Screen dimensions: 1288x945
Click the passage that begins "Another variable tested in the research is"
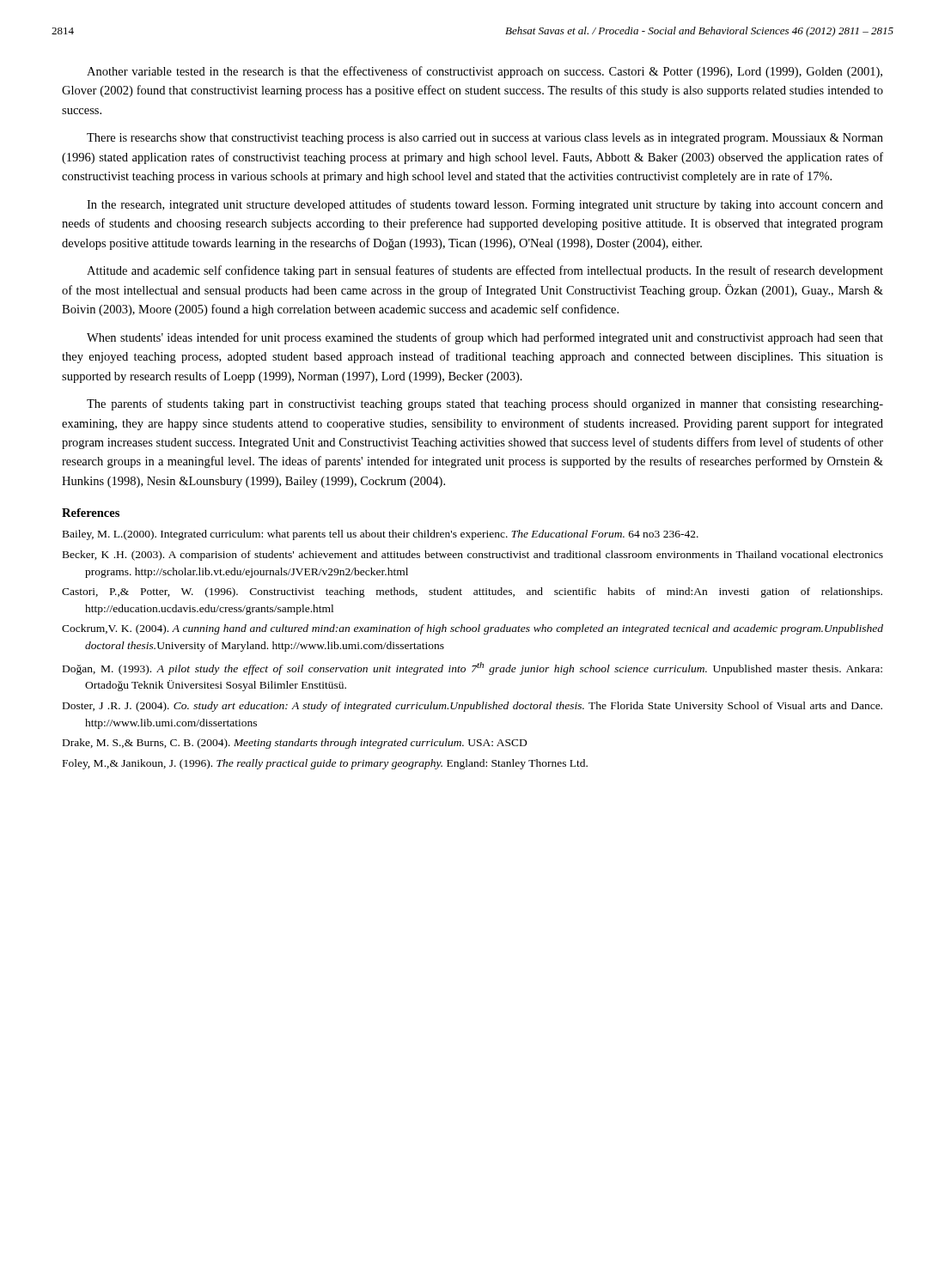pyautogui.click(x=472, y=91)
